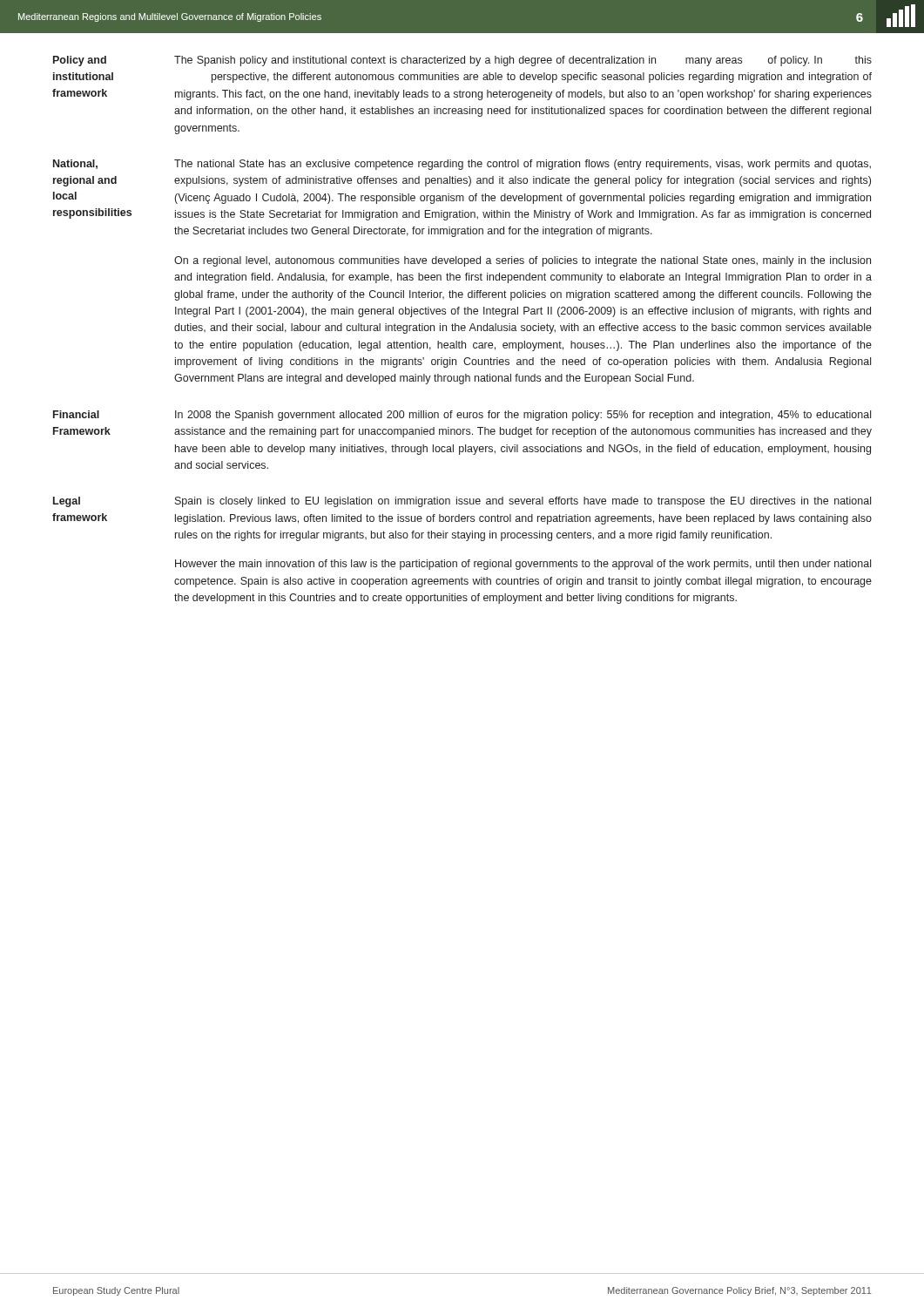
Task: Point to the text block starting "The Spanish policy and institutional context is"
Action: tap(523, 94)
